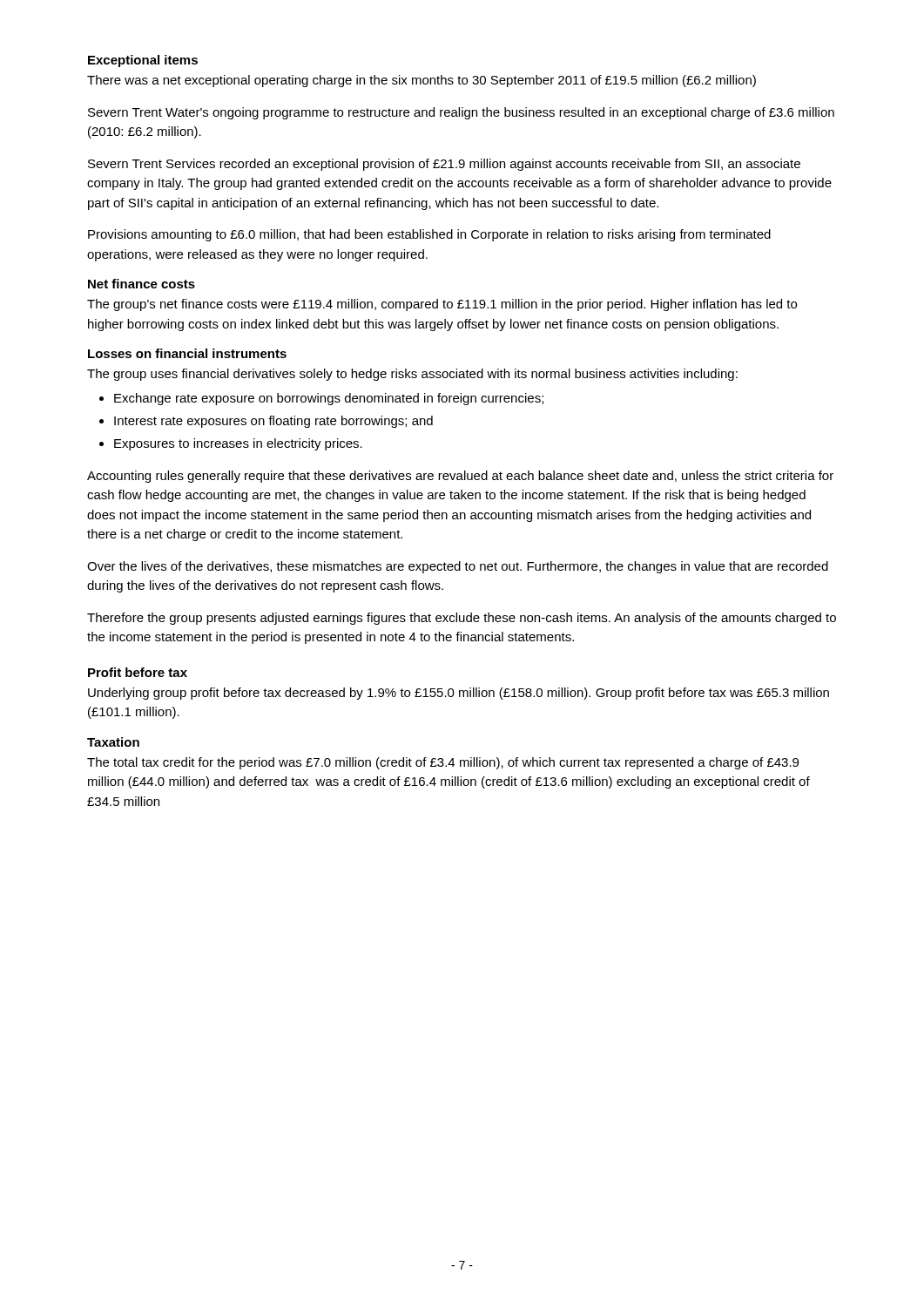Click on the text block containing "The group uses financial derivatives solely to hedge"
Screen dimensions: 1307x924
[413, 373]
